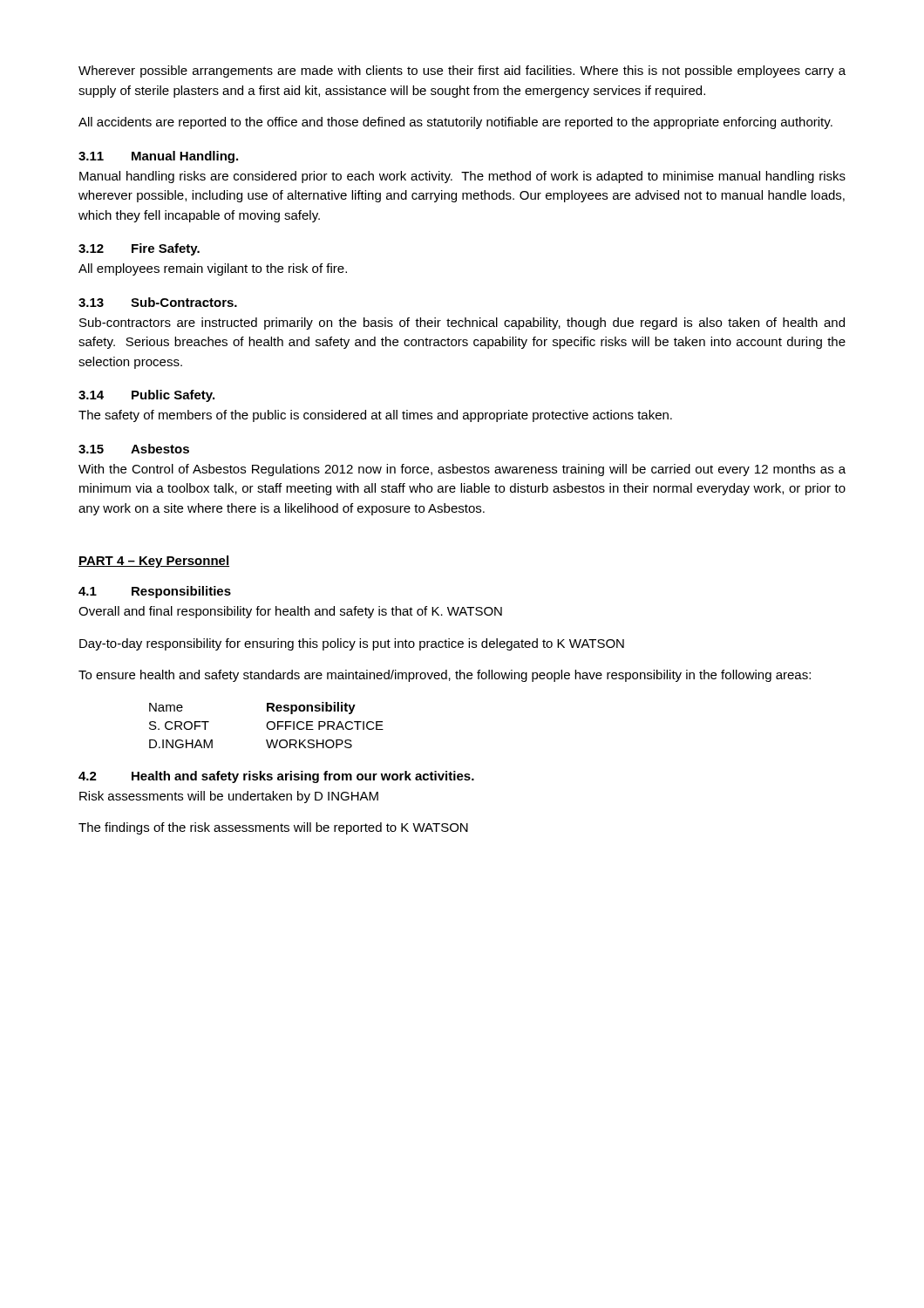Viewport: 924px width, 1308px height.
Task: Find the text block with the text "Wherever possible arrangements are made with clients"
Action: pos(462,80)
